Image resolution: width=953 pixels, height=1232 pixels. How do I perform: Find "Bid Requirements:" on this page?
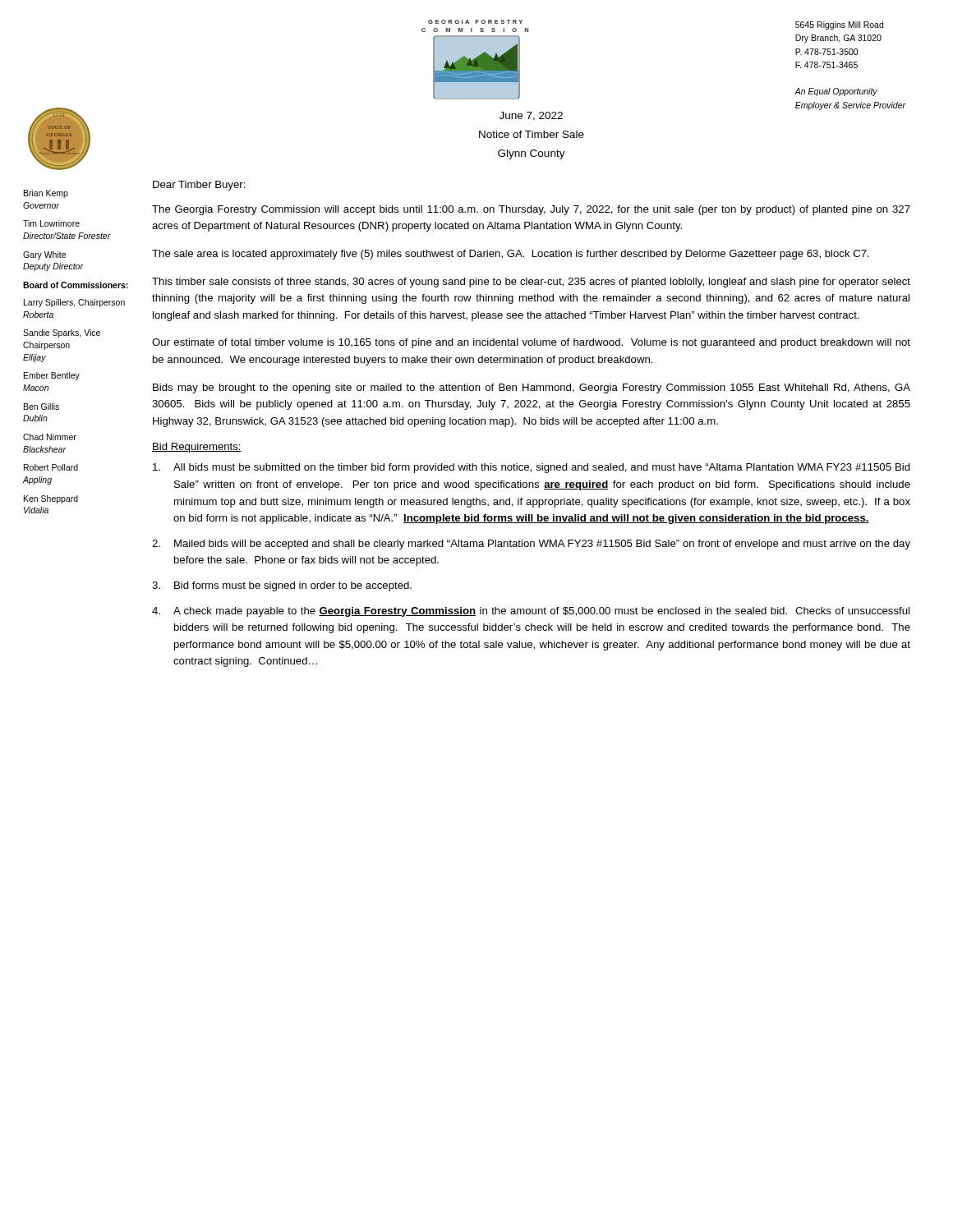point(197,447)
